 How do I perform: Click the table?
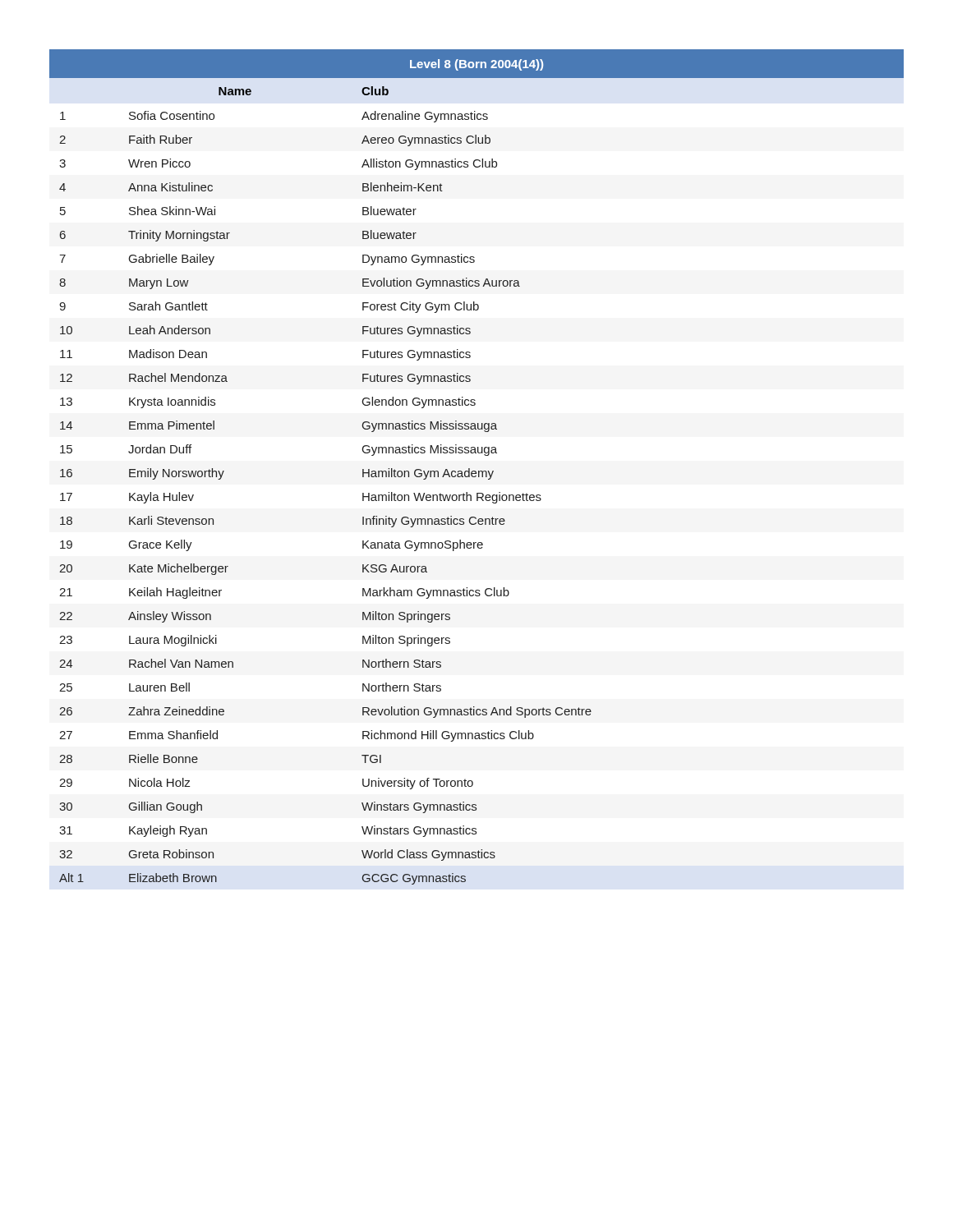476,469
